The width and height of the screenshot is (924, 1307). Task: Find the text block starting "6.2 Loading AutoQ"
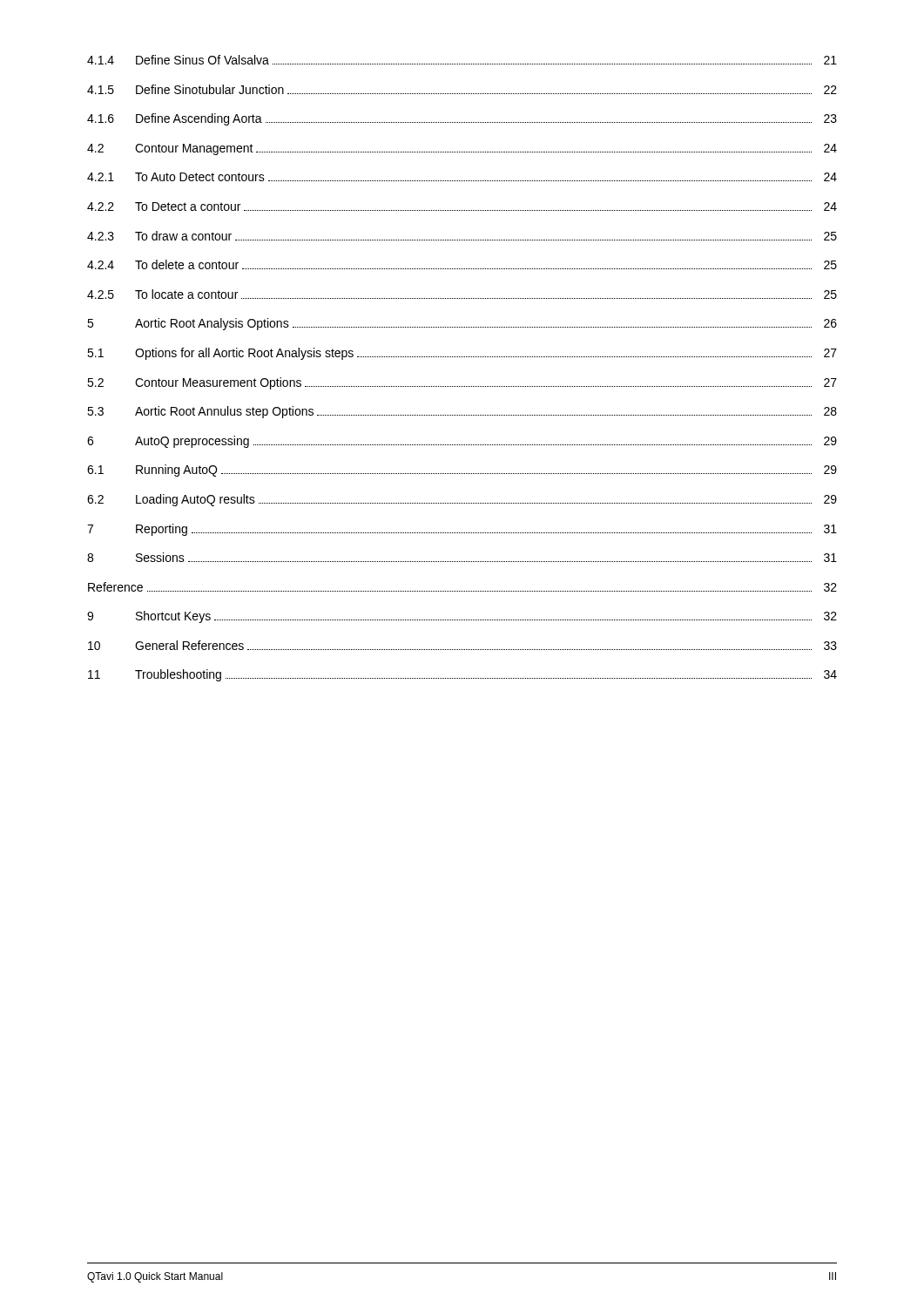pyautogui.click(x=462, y=500)
